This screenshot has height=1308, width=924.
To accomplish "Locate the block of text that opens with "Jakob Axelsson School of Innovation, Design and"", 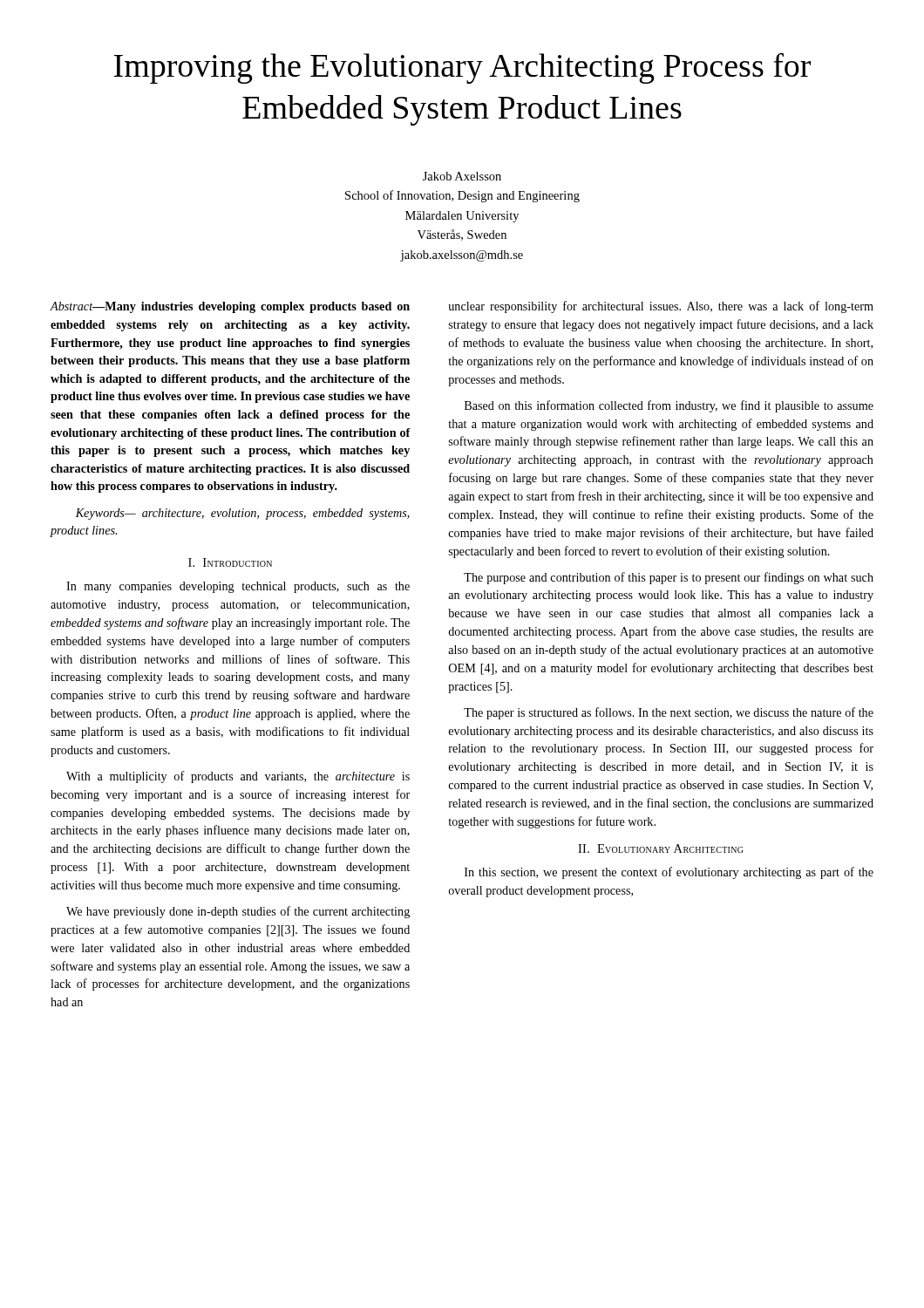I will click(x=462, y=215).
